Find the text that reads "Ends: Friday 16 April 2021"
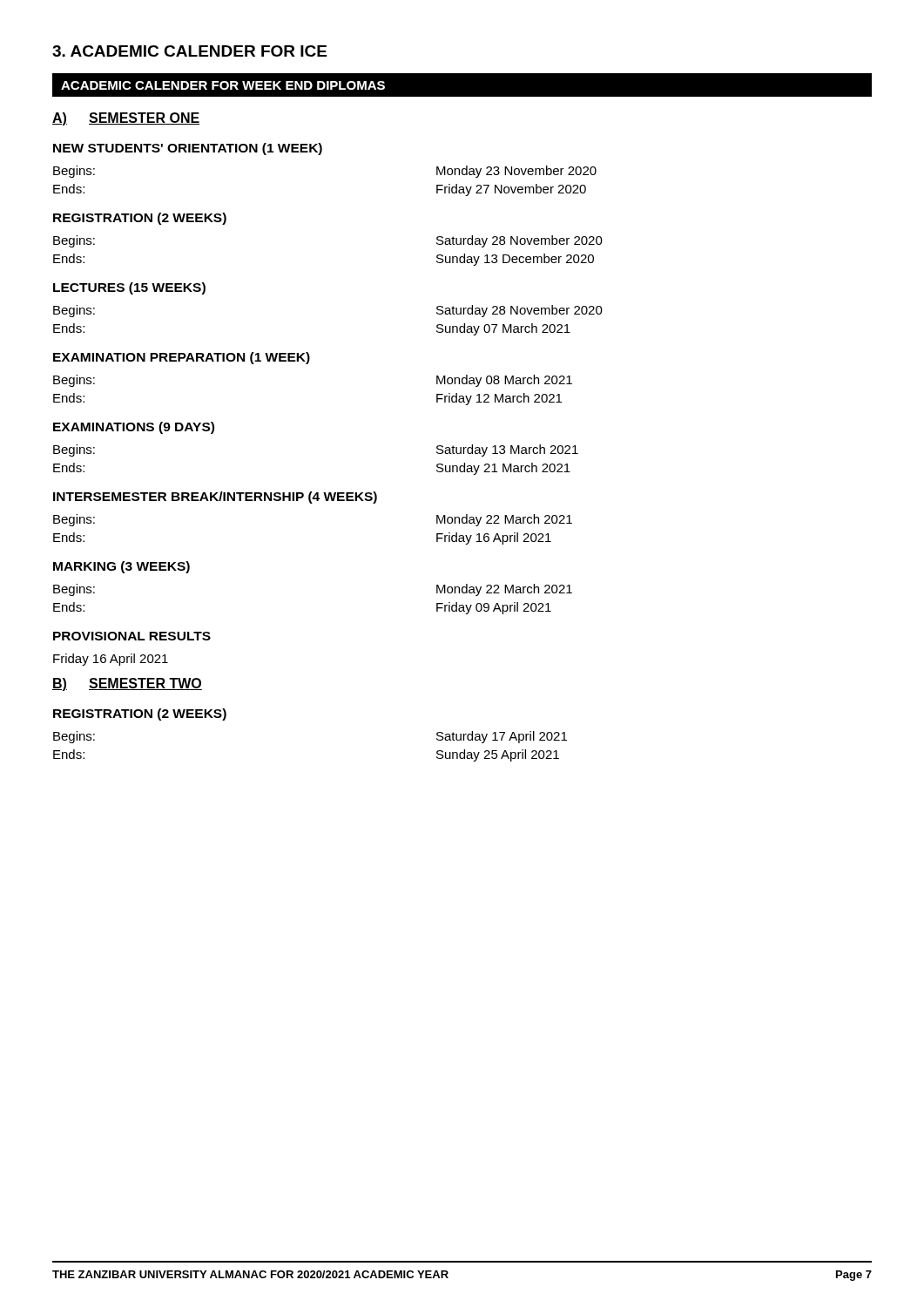 click(462, 537)
